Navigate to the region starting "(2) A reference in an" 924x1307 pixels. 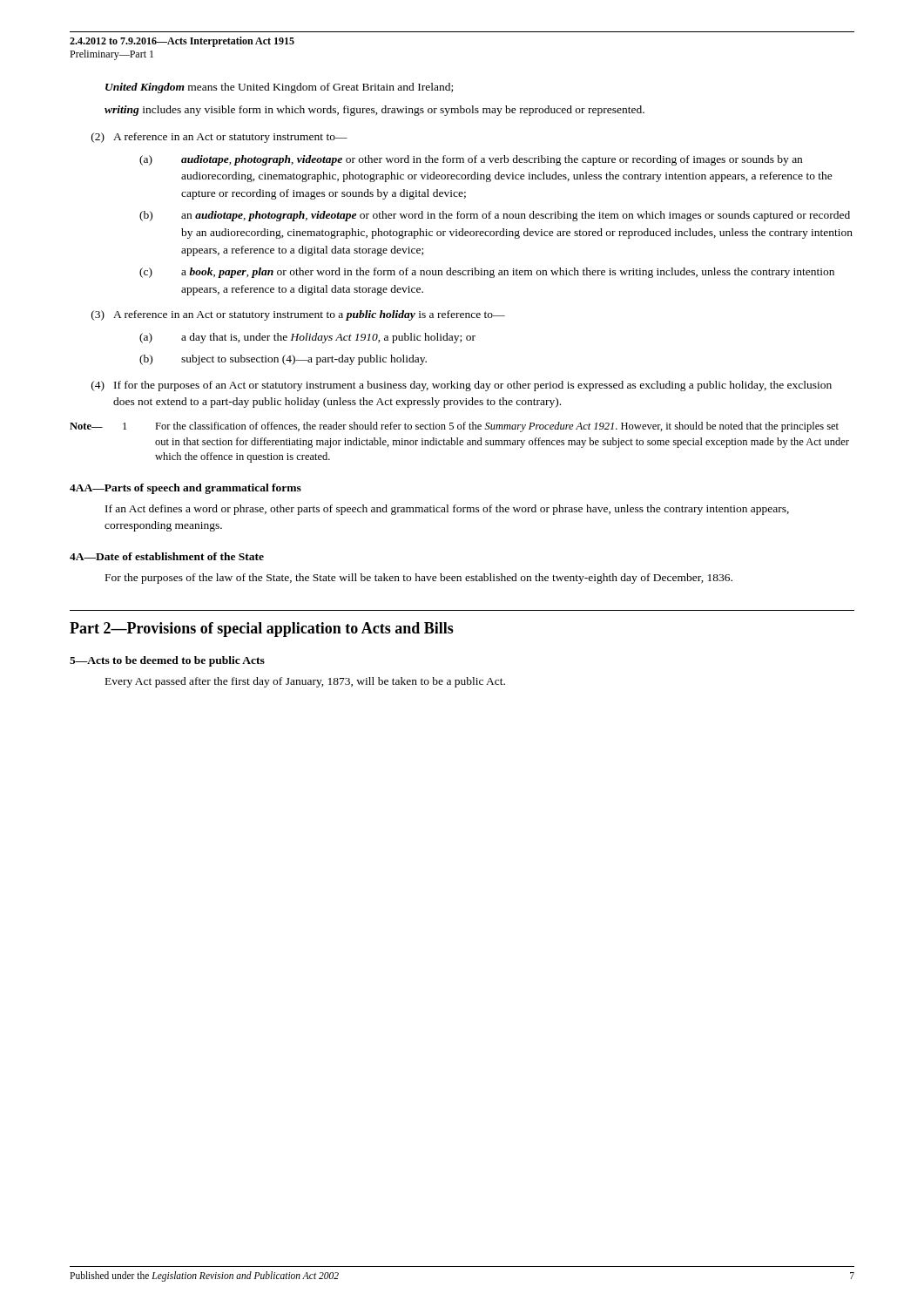tap(208, 137)
